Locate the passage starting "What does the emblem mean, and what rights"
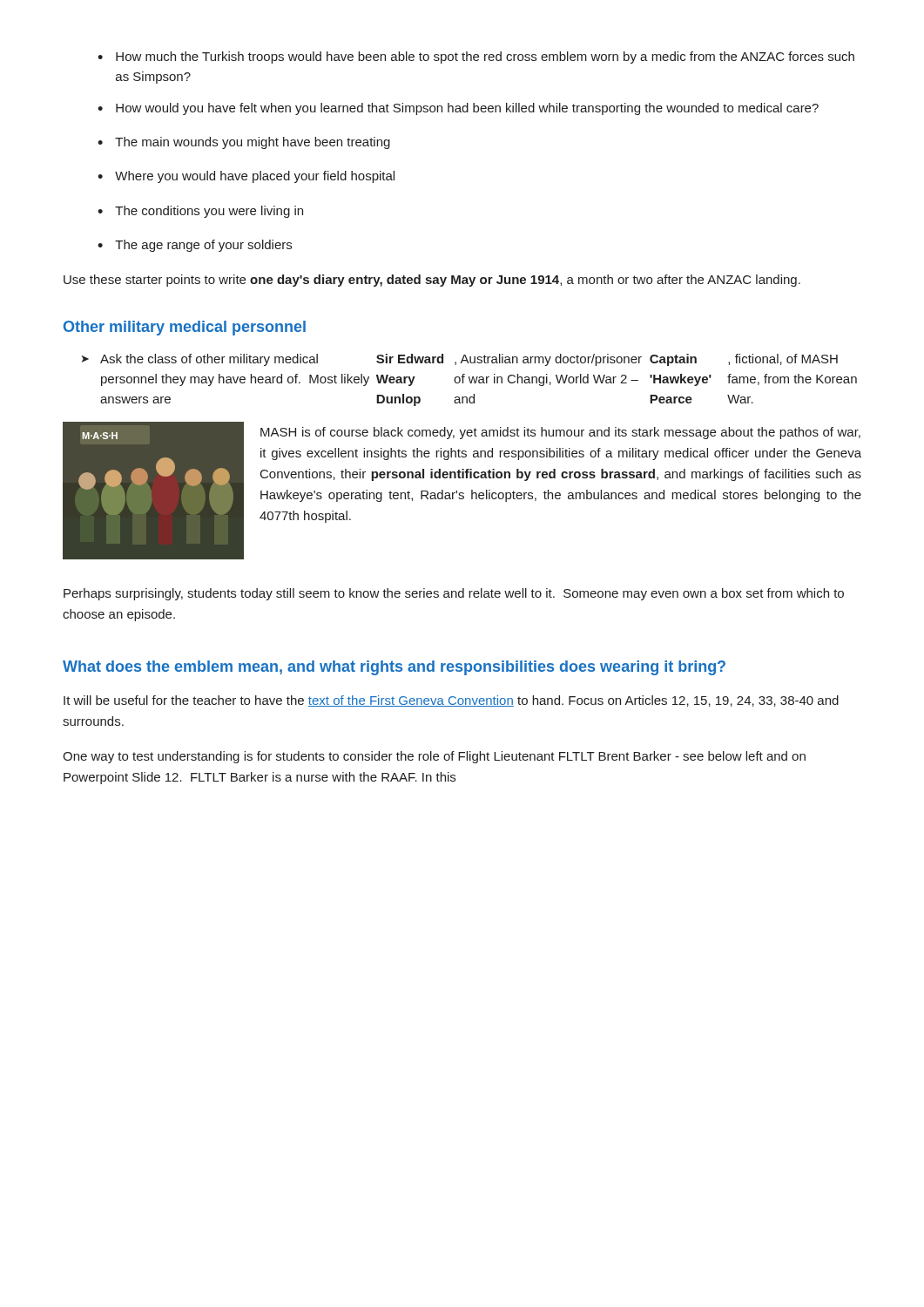Image resolution: width=924 pixels, height=1307 pixels. click(x=395, y=666)
